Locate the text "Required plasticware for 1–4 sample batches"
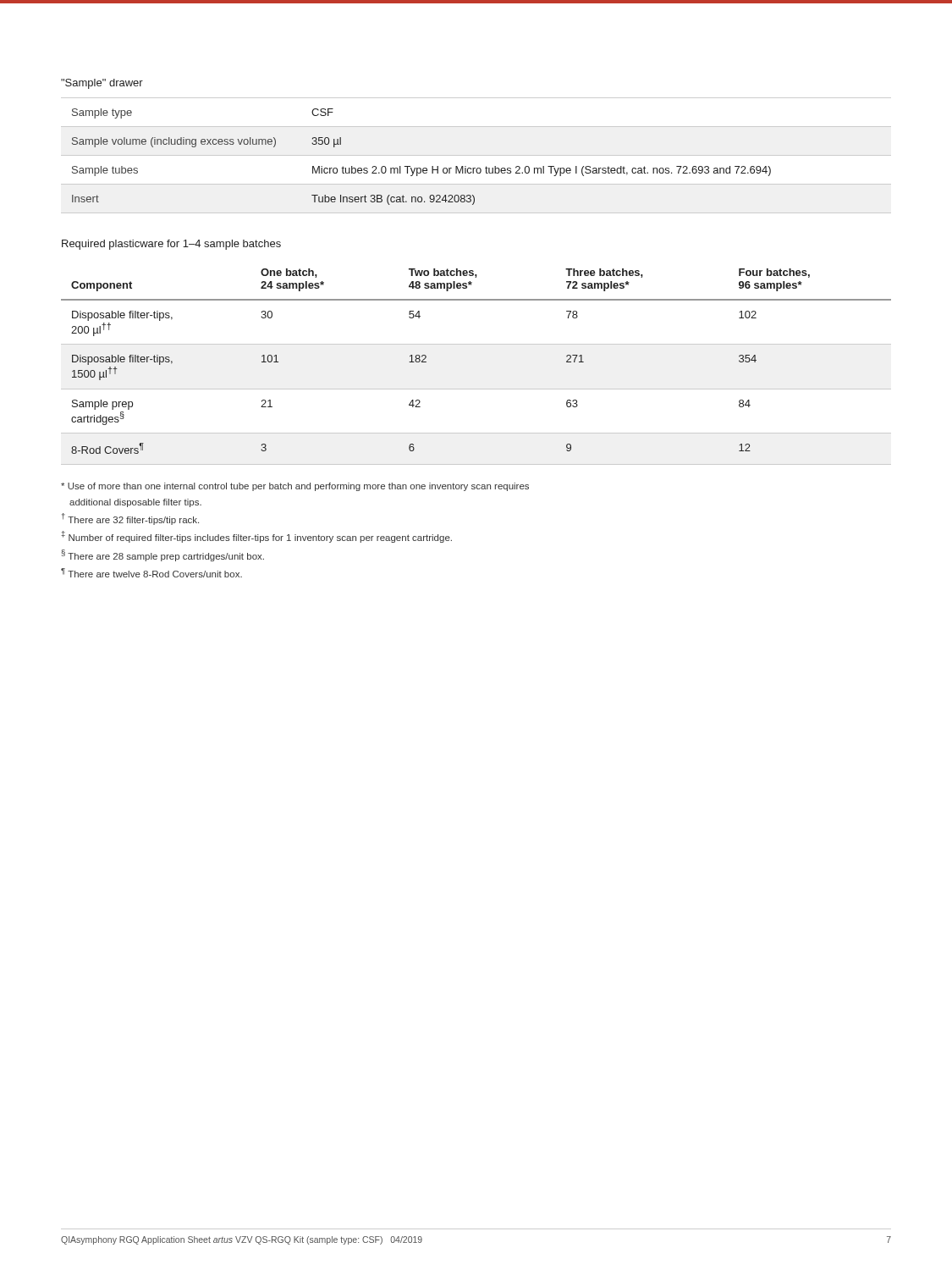The image size is (952, 1270). tap(171, 243)
